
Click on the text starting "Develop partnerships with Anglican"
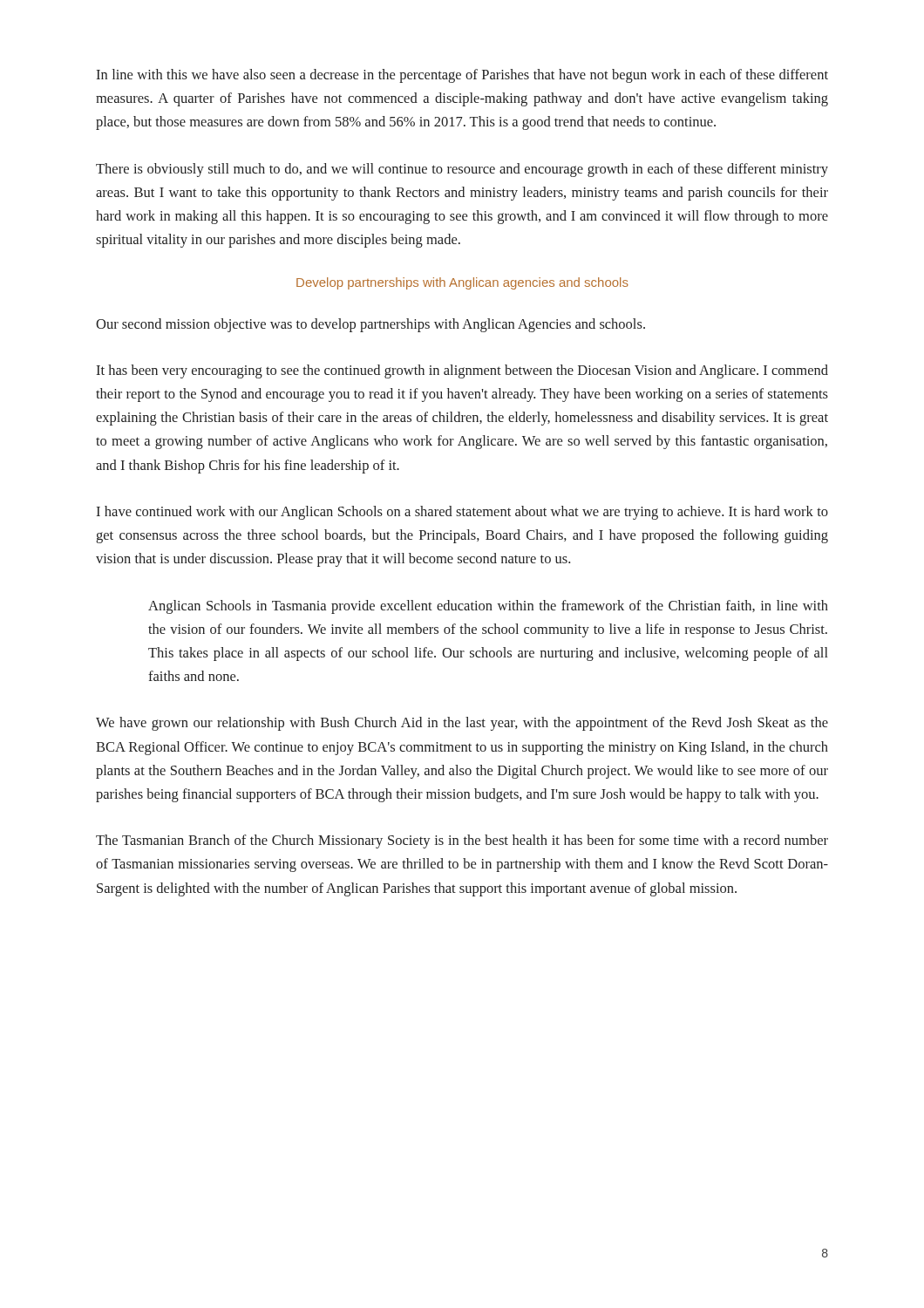click(462, 282)
